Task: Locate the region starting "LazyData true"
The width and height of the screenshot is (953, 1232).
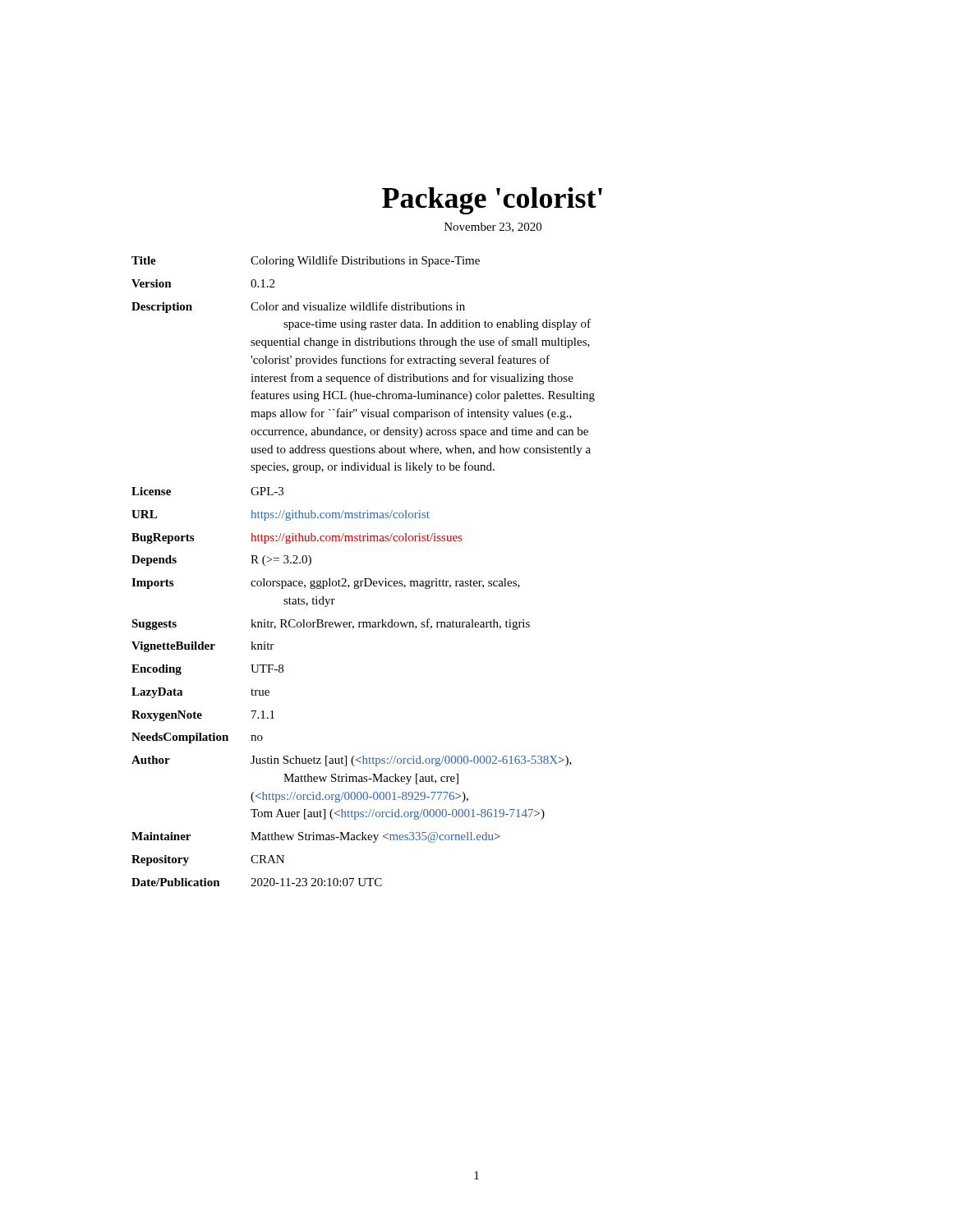Action: coord(148,693)
